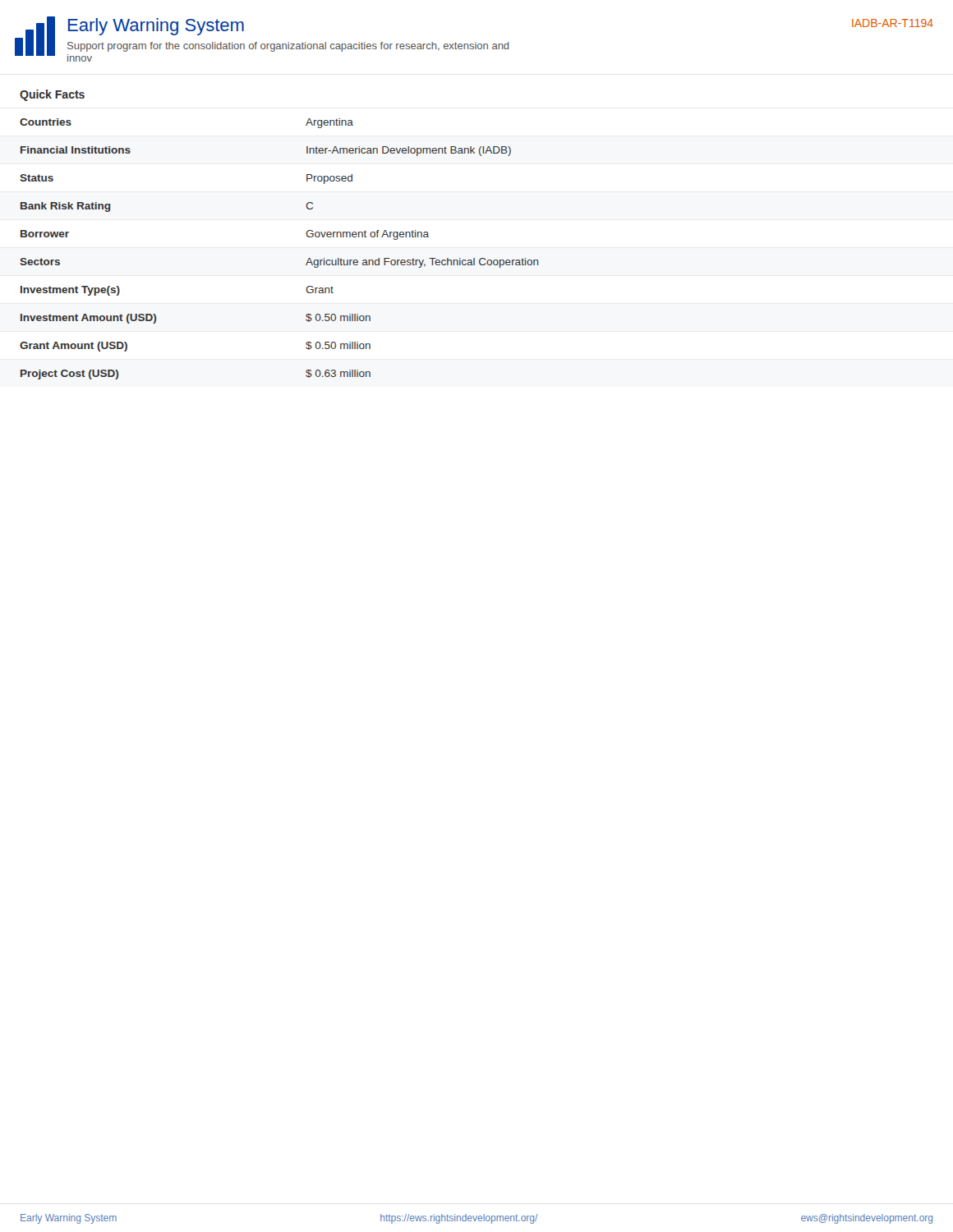Click on the section header that reads "Quick Facts"

click(x=52, y=94)
